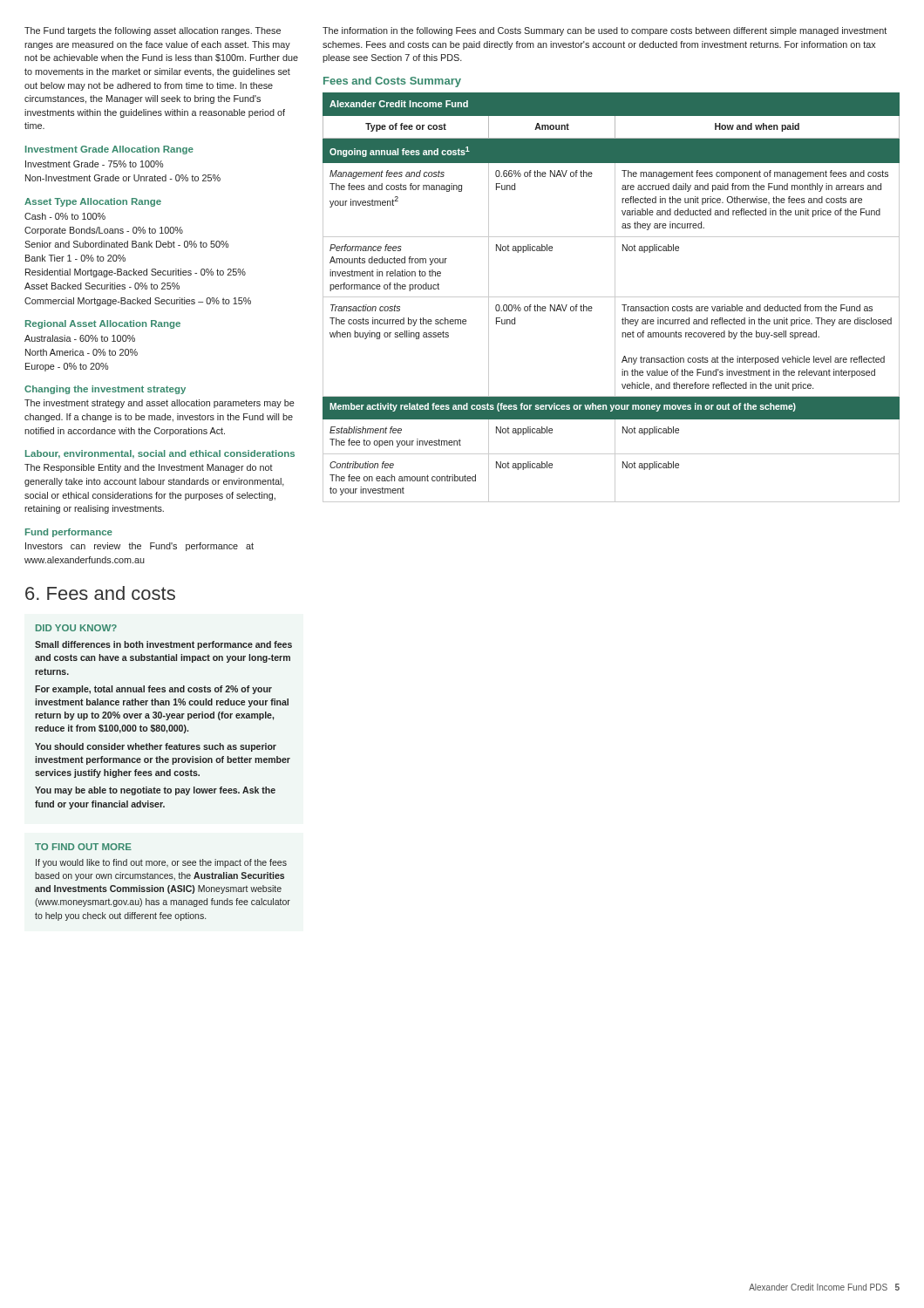Point to "Fees and Costs Summary"
This screenshot has height=1308, width=924.
point(392,81)
